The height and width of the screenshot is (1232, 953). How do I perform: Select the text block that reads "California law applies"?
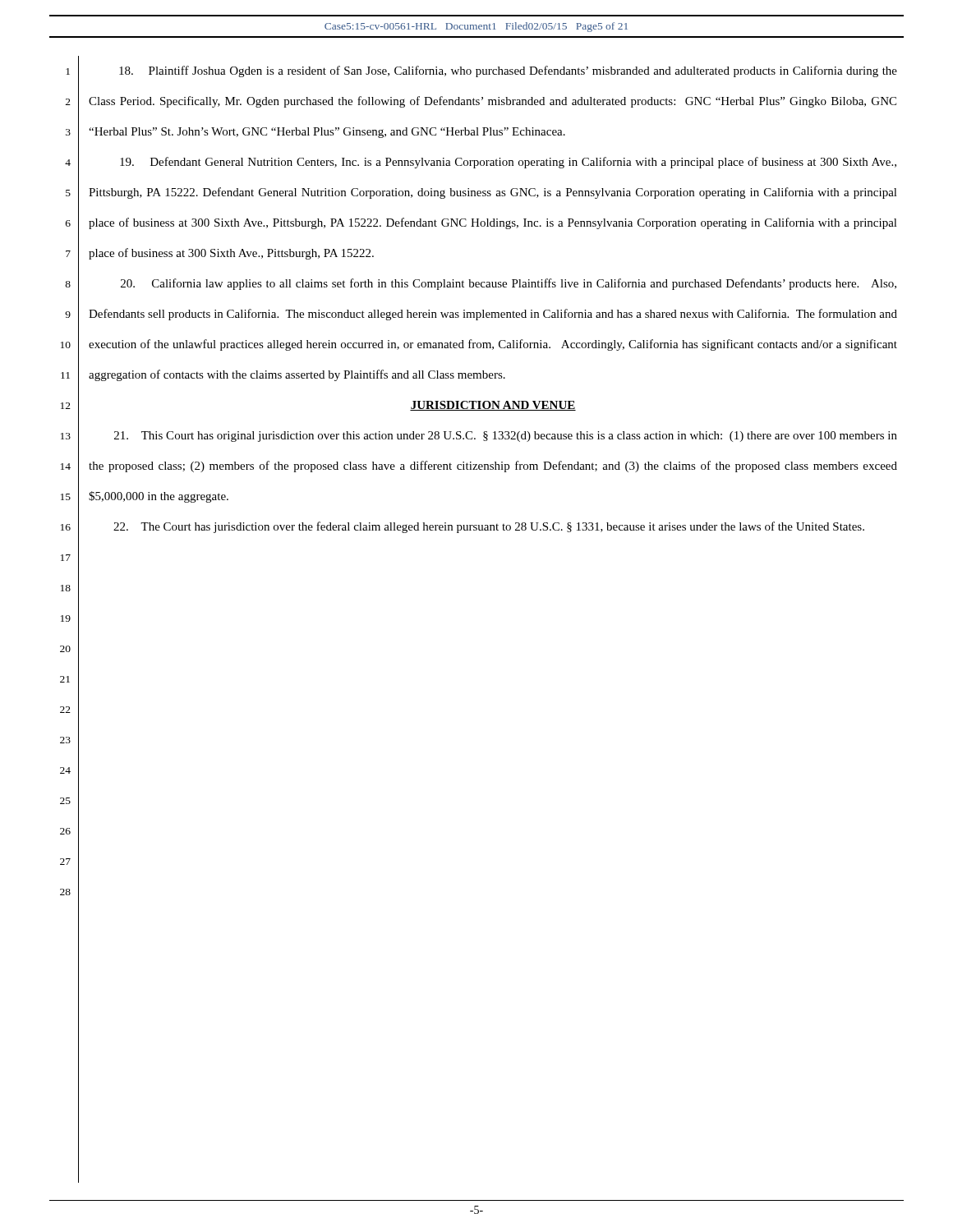493,329
